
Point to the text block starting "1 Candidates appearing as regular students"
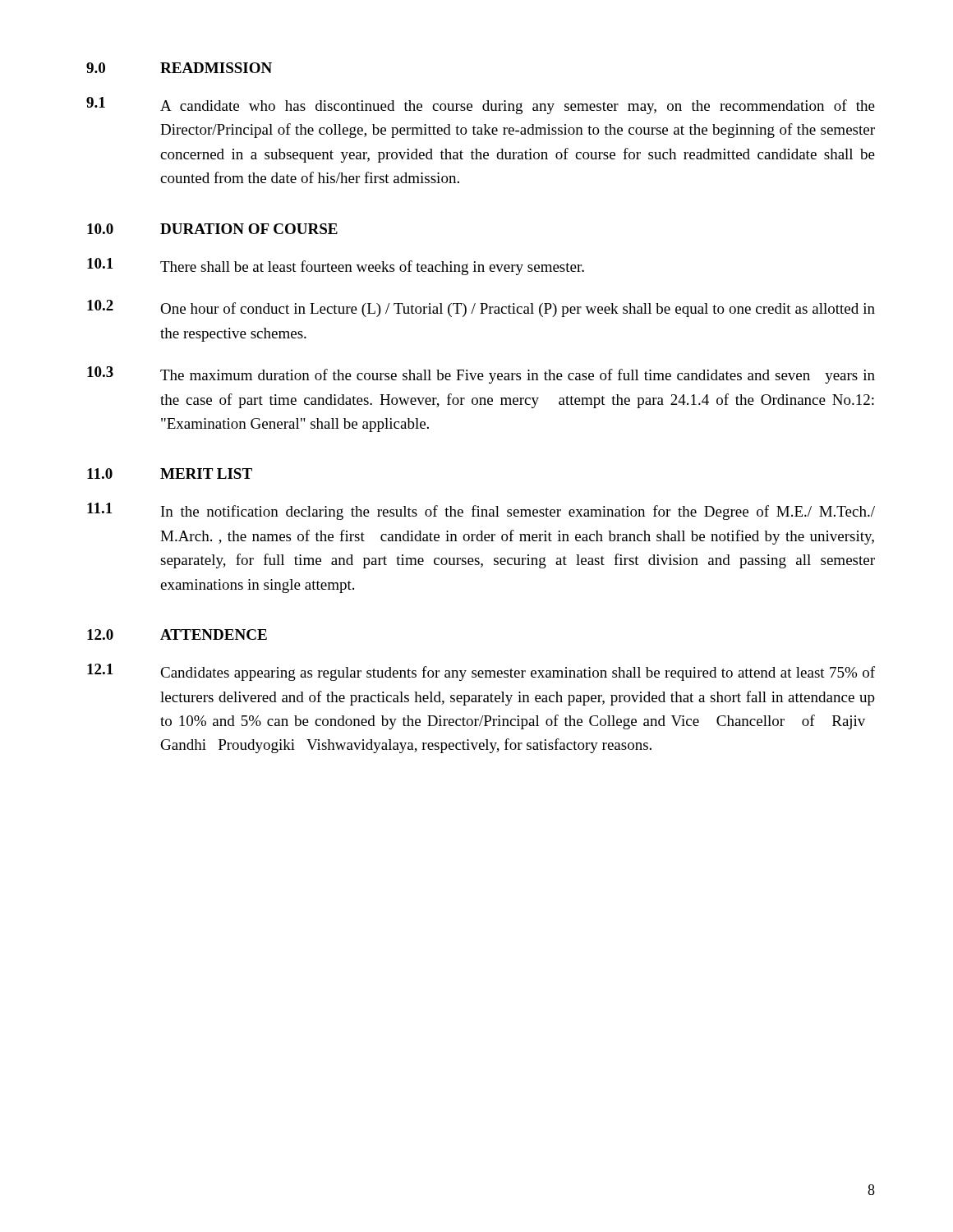[x=481, y=709]
